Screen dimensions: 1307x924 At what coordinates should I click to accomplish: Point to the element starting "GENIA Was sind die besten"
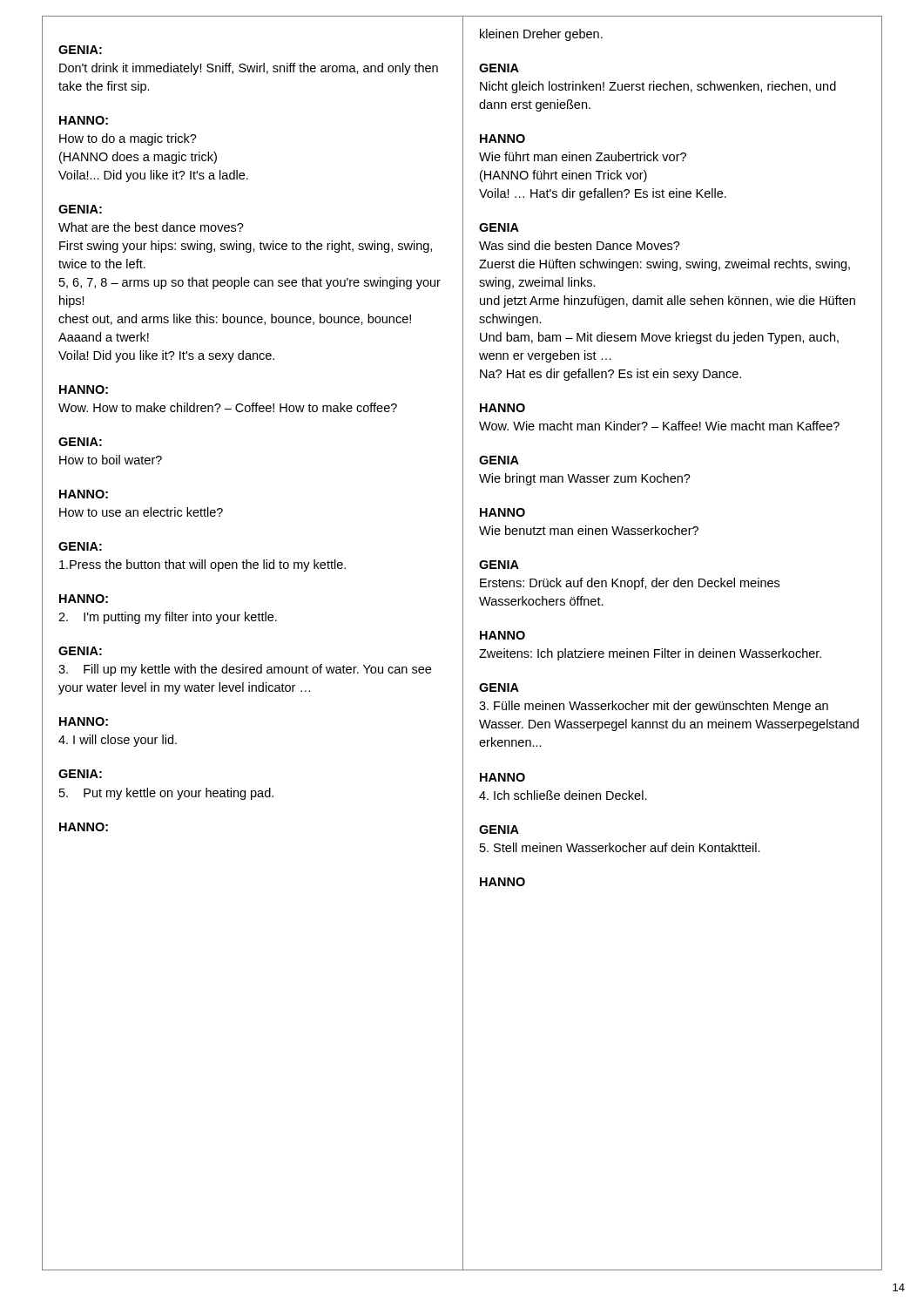tap(673, 300)
